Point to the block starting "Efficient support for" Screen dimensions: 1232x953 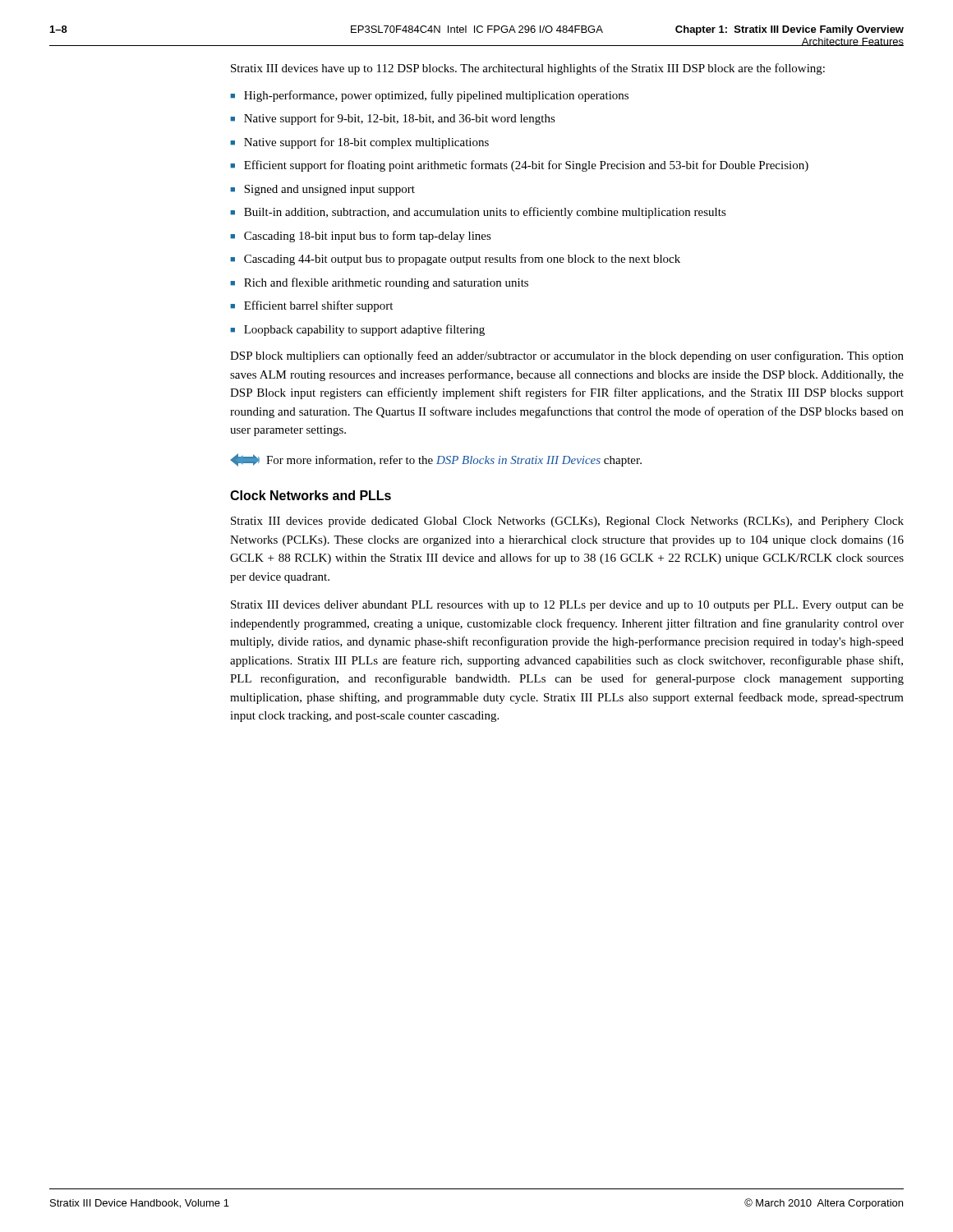pos(567,165)
